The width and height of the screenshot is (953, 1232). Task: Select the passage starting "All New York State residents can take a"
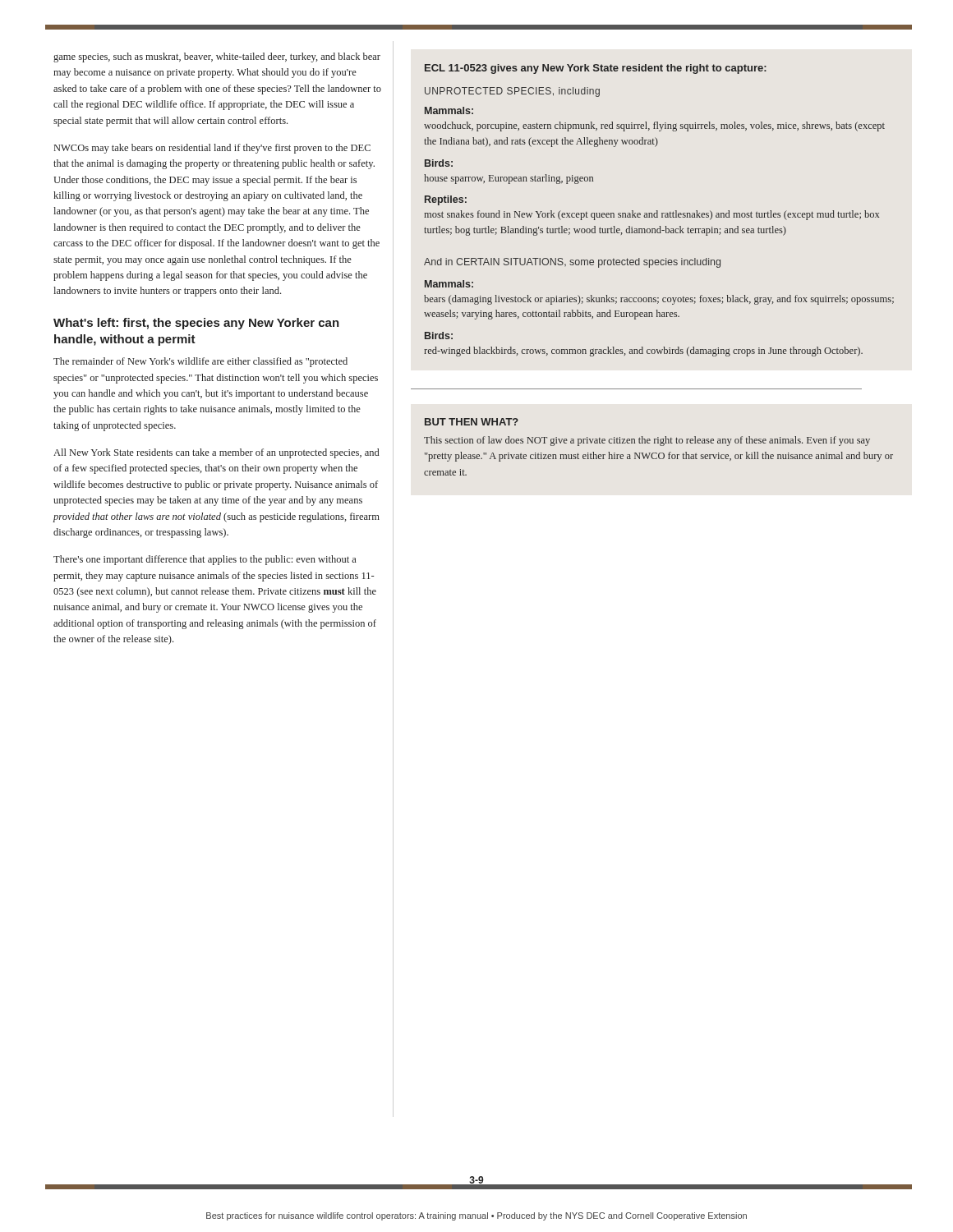(x=216, y=492)
